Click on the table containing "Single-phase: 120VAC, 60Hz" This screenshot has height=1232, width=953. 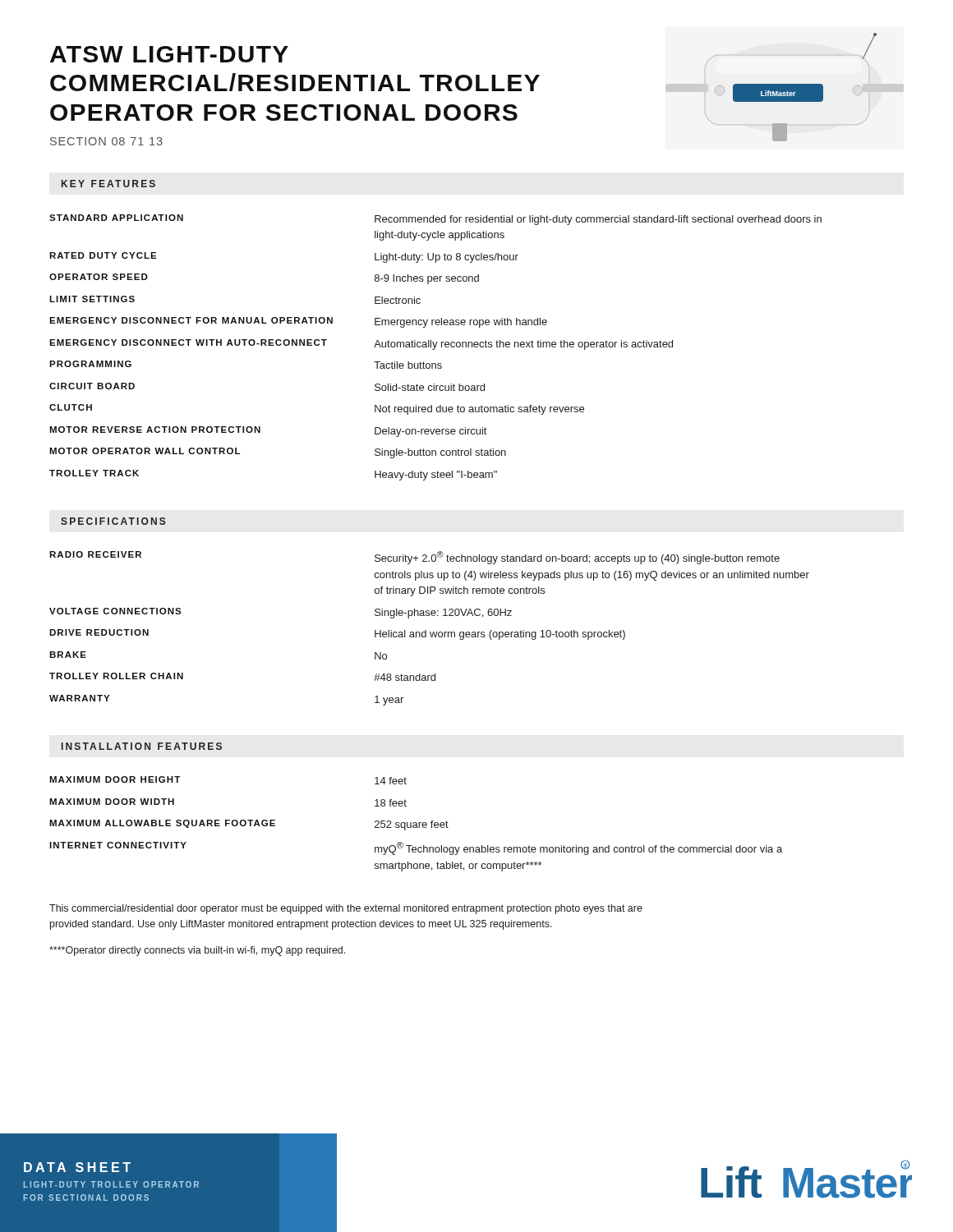(x=476, y=628)
